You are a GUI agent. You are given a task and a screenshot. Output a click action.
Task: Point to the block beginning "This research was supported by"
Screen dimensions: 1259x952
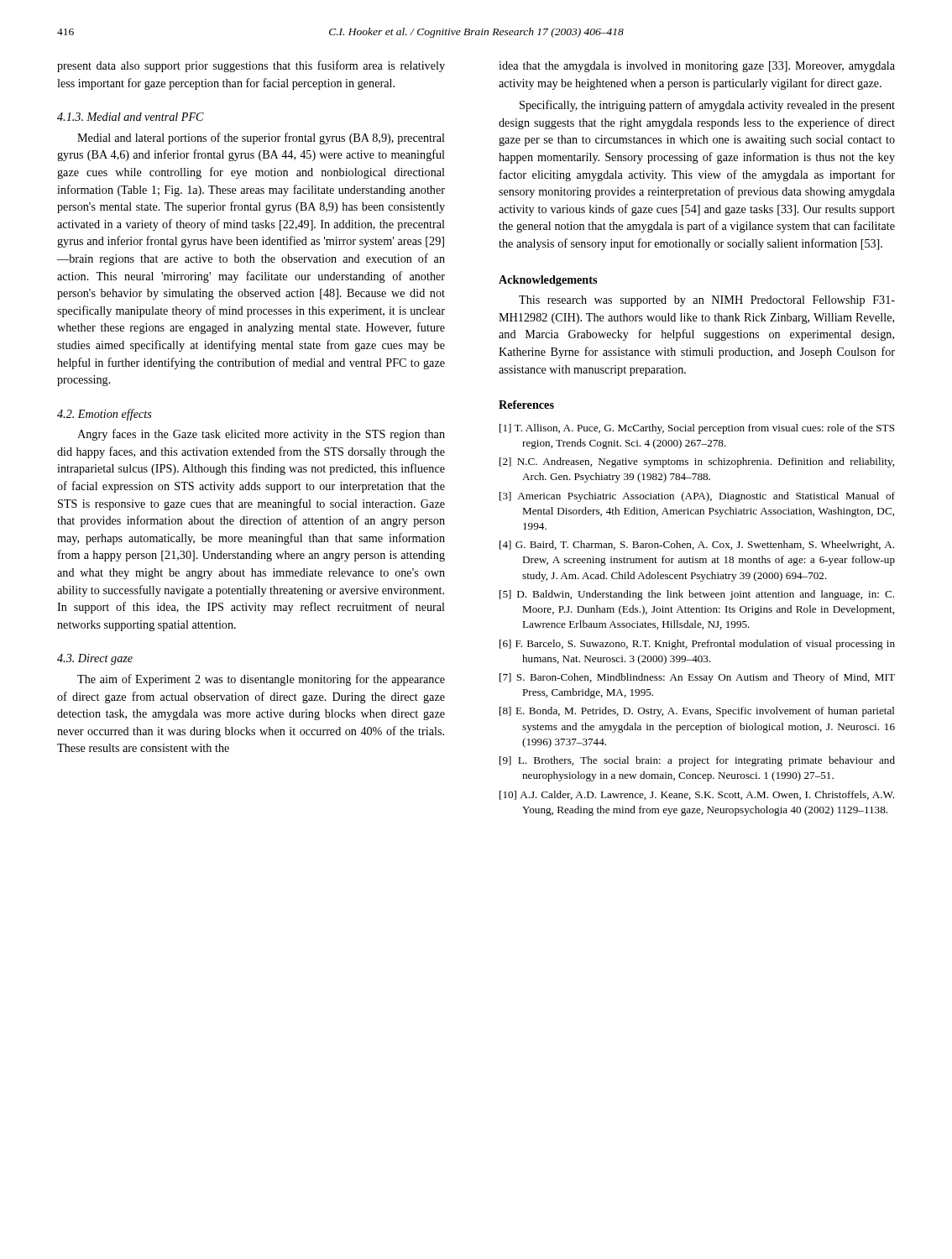[x=697, y=335]
